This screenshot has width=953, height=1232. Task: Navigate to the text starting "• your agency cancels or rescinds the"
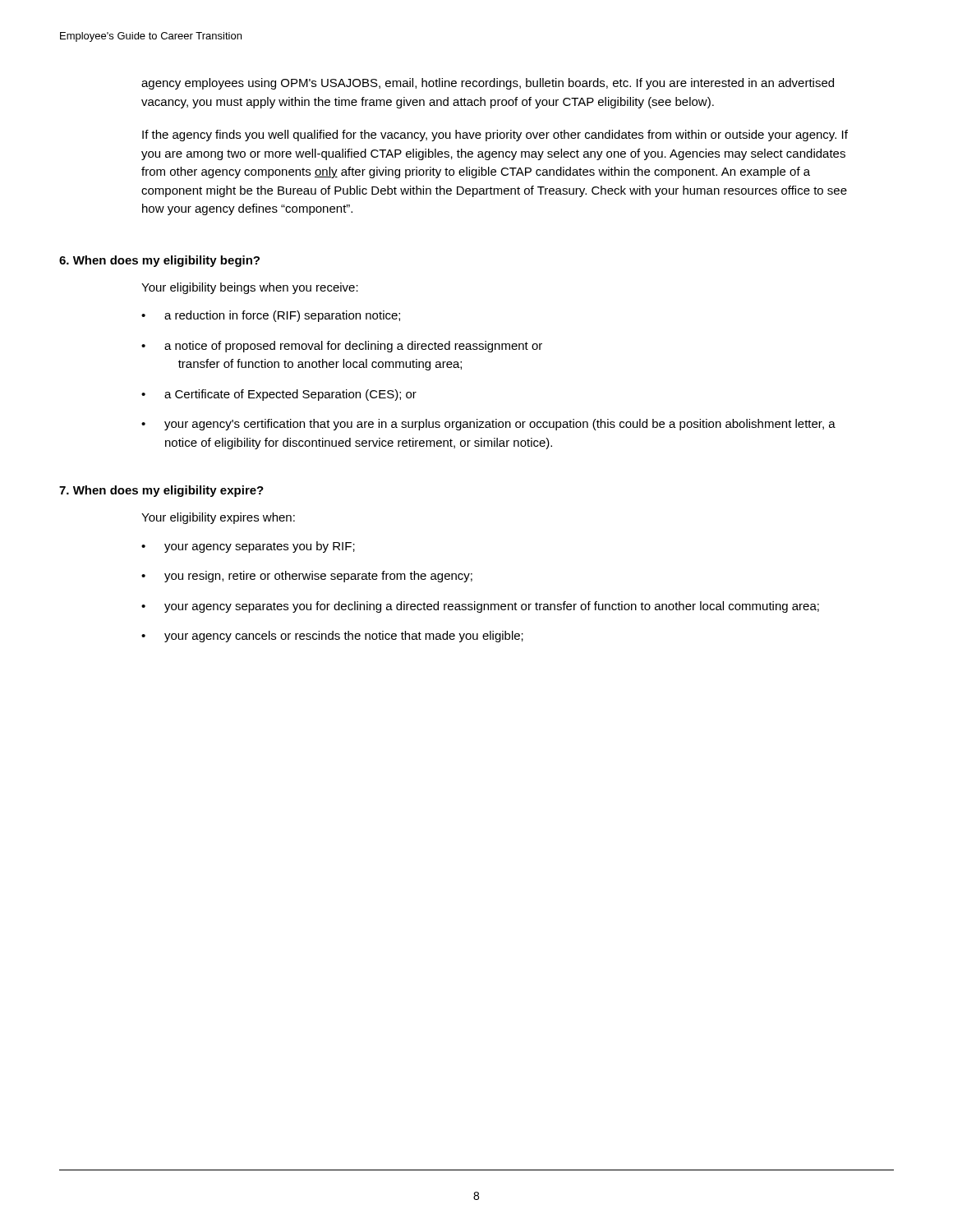tap(501, 636)
